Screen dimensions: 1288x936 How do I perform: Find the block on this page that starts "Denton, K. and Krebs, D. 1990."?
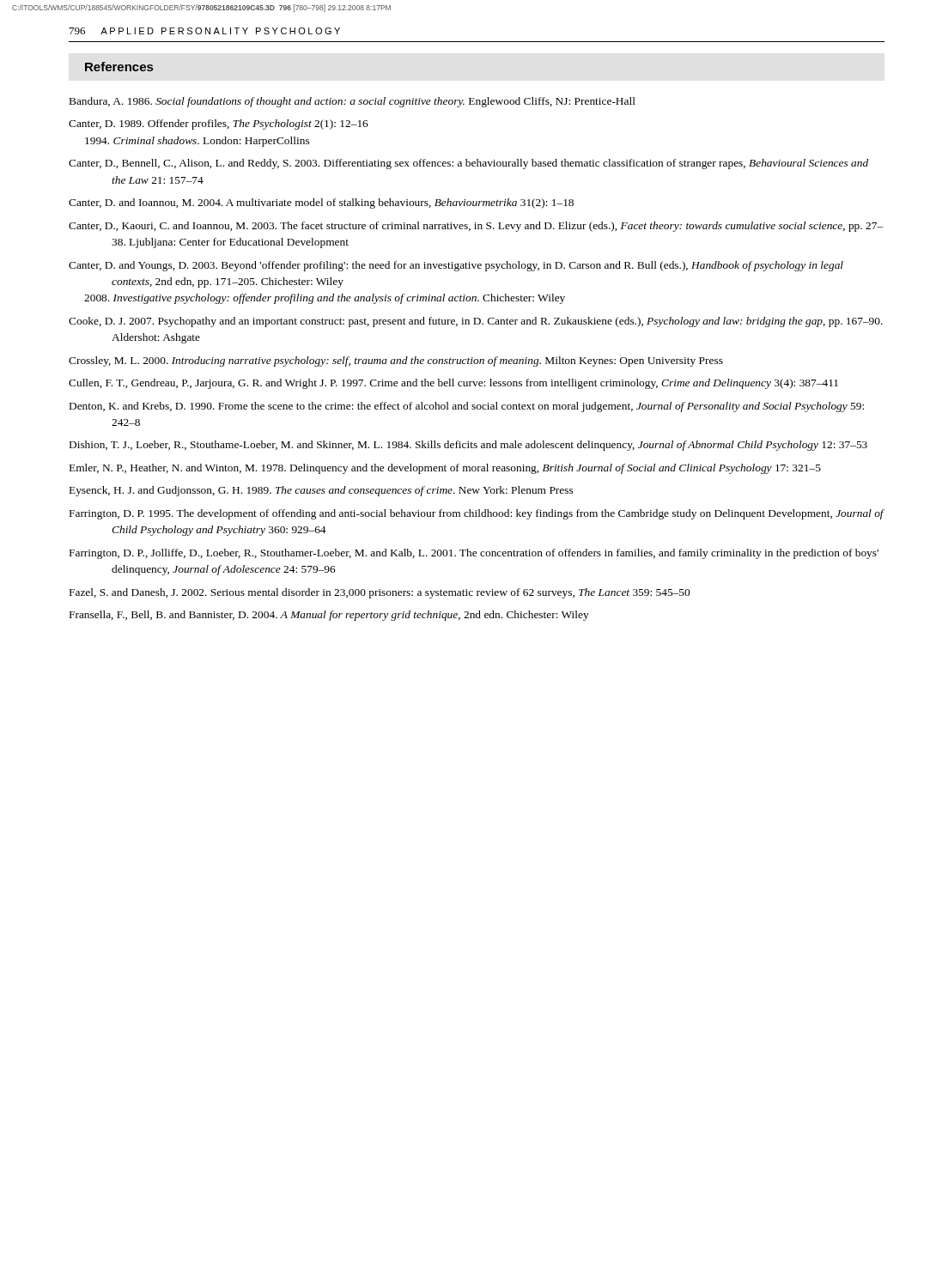[467, 414]
